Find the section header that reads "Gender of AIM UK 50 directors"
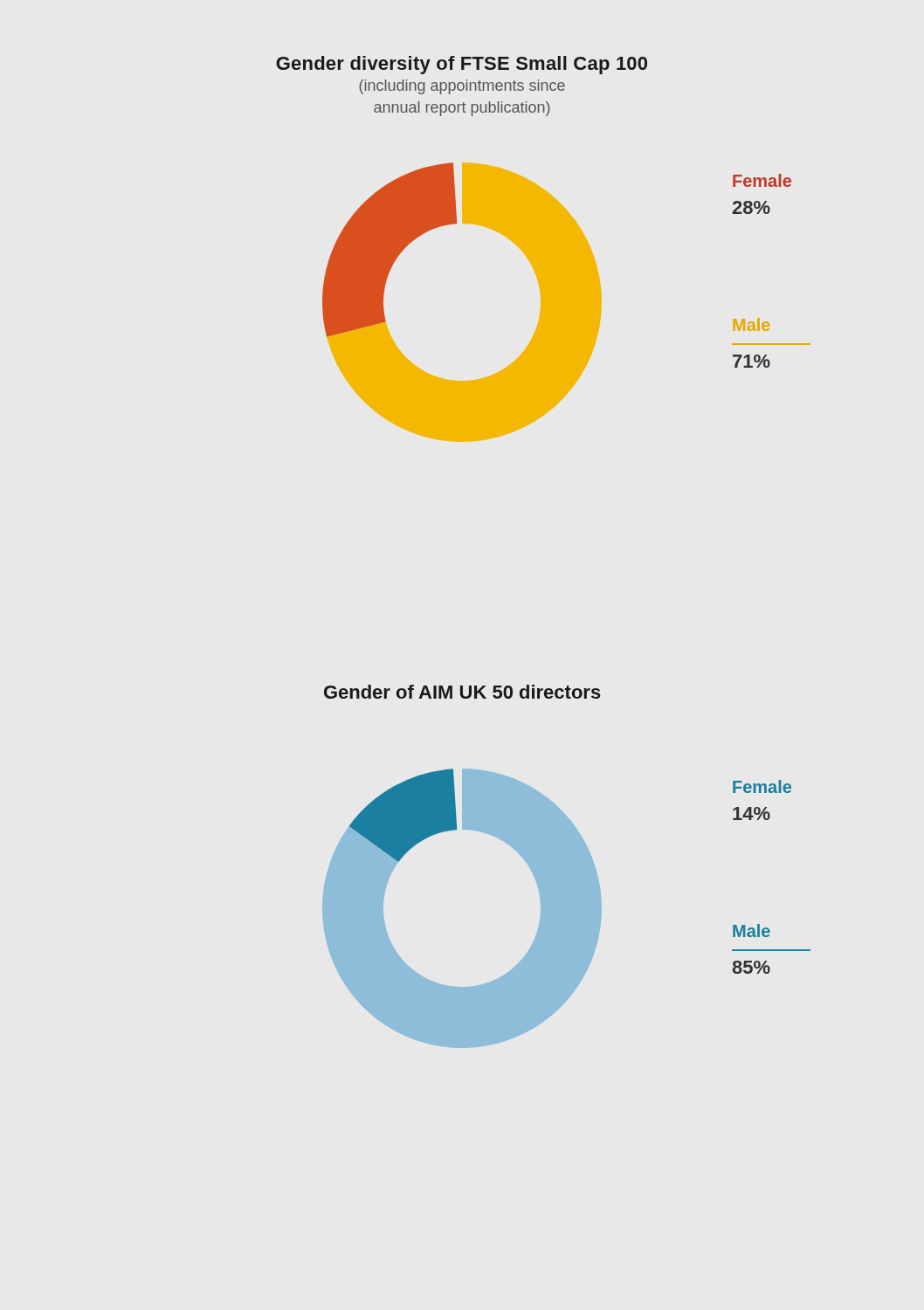 pyautogui.click(x=462, y=692)
